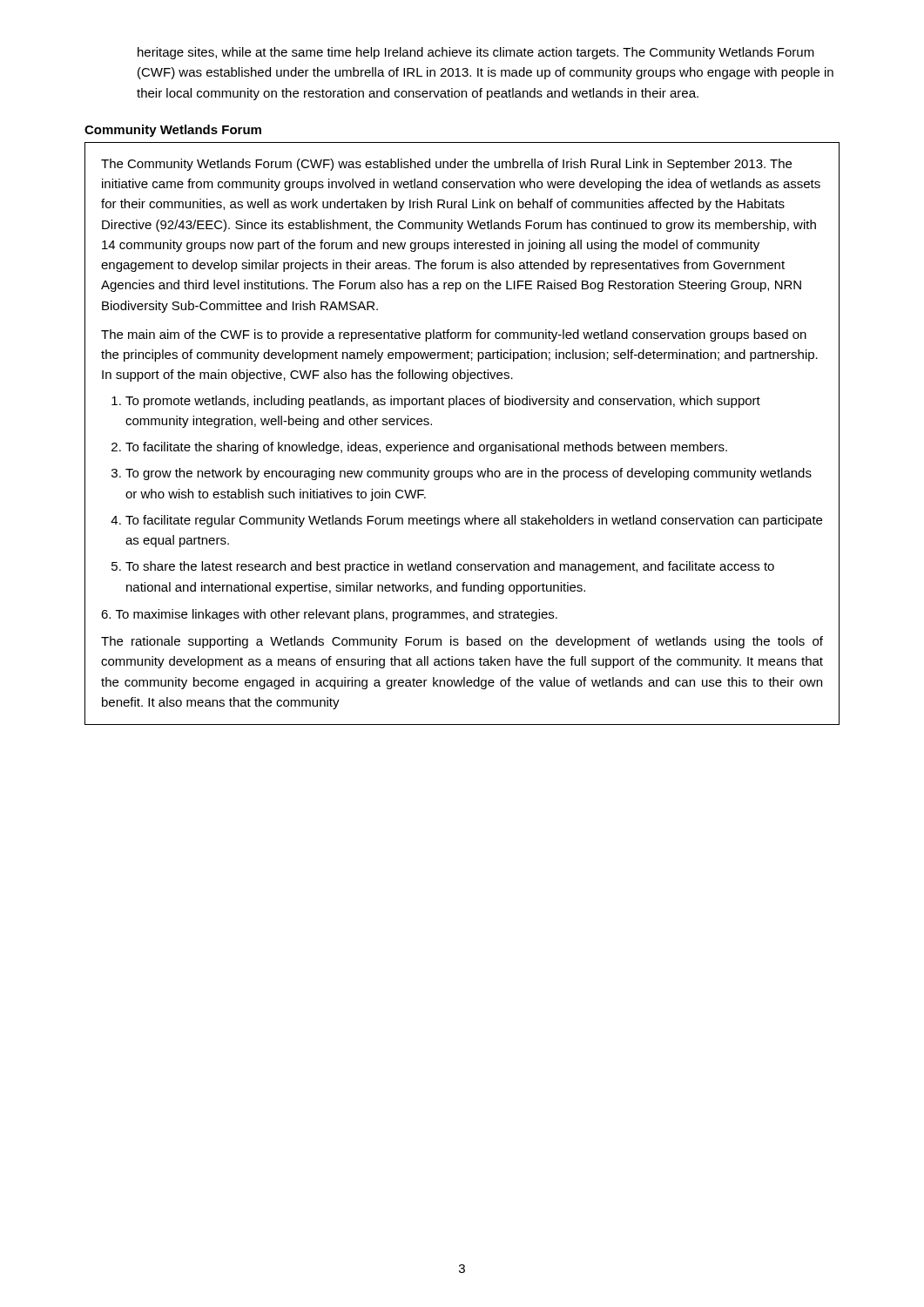Where is the passage that starts "To facilitate the sharing of knowledge, ideas, experience"?

(x=427, y=447)
